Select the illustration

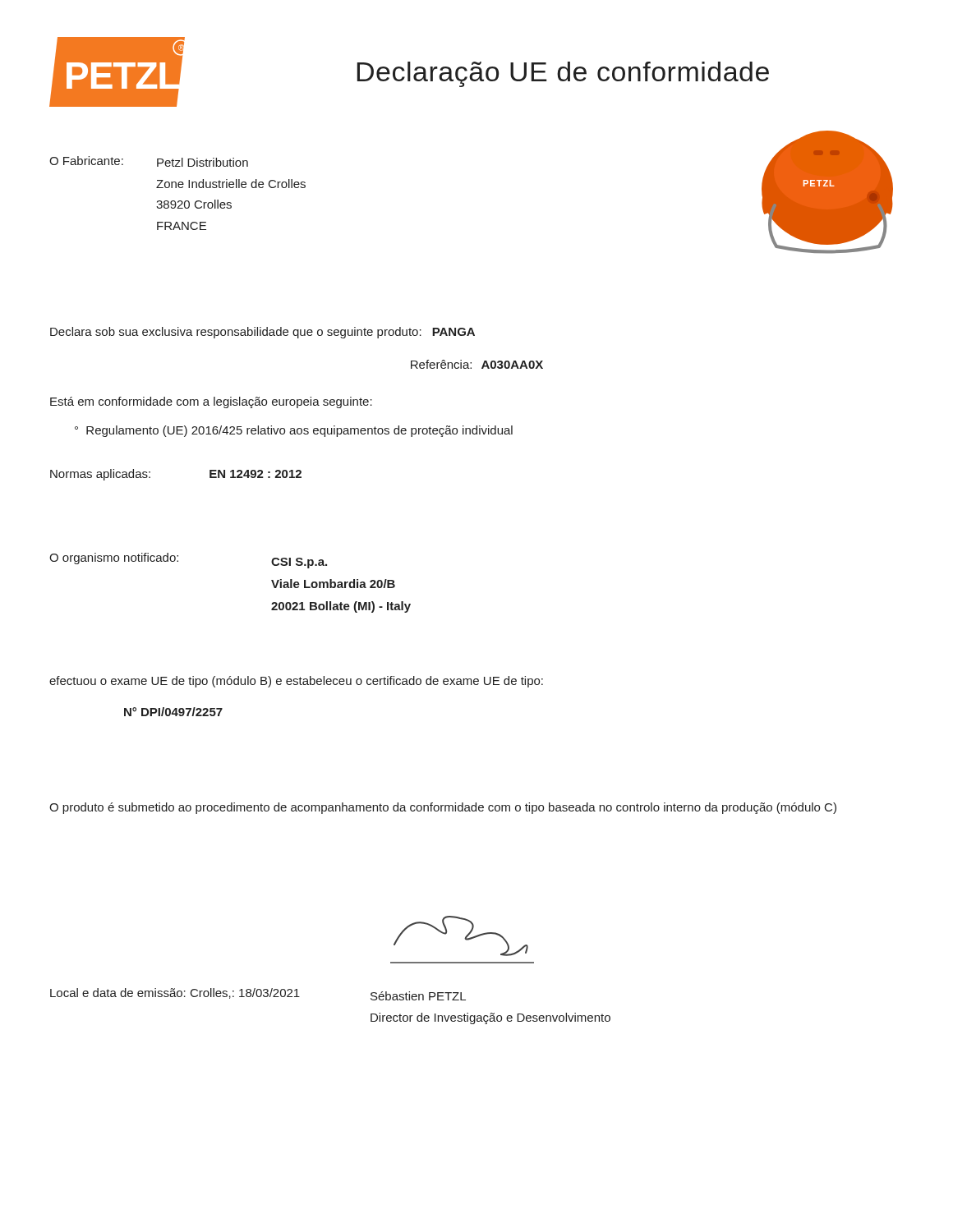[472, 932]
